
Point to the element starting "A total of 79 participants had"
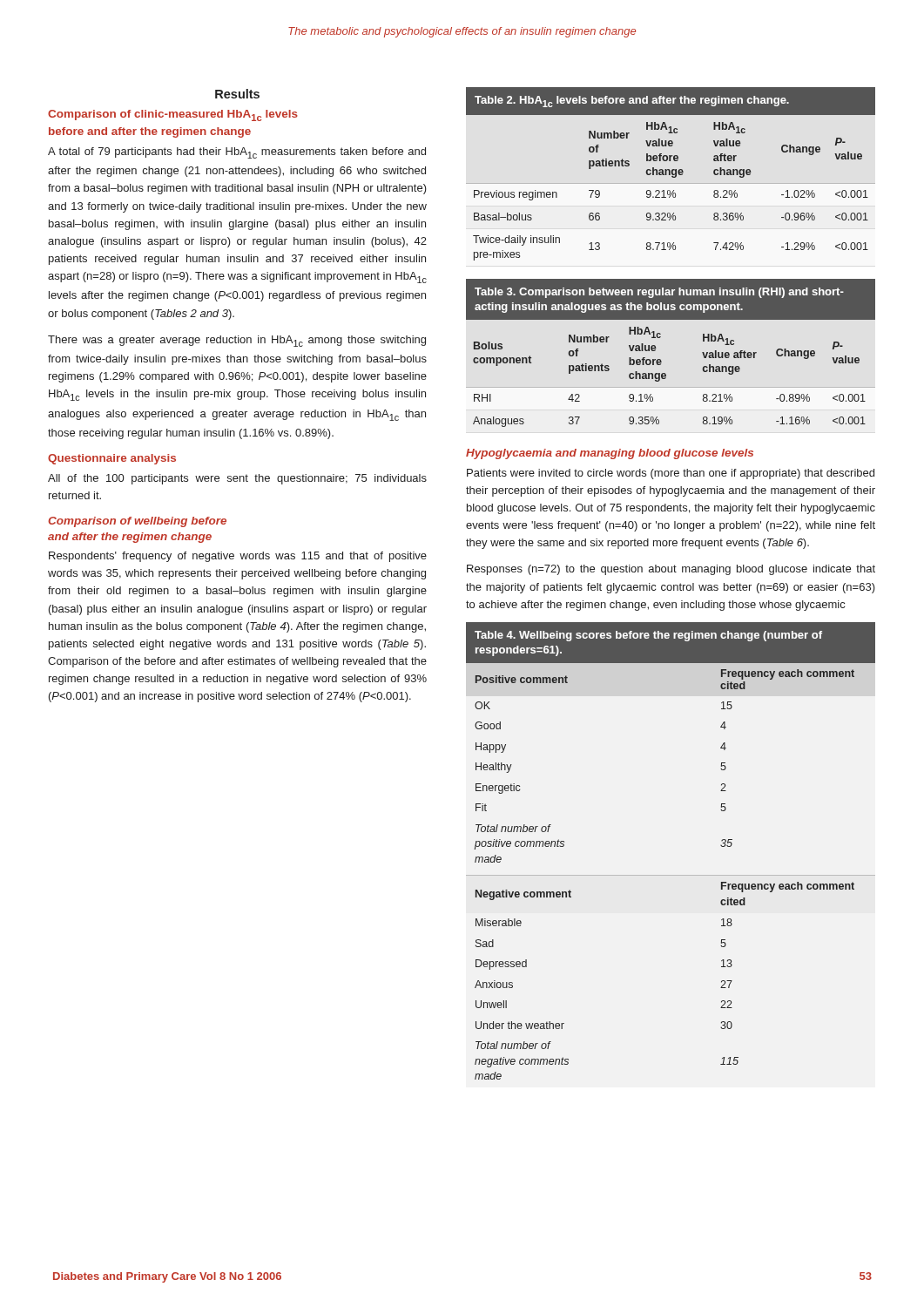point(237,232)
